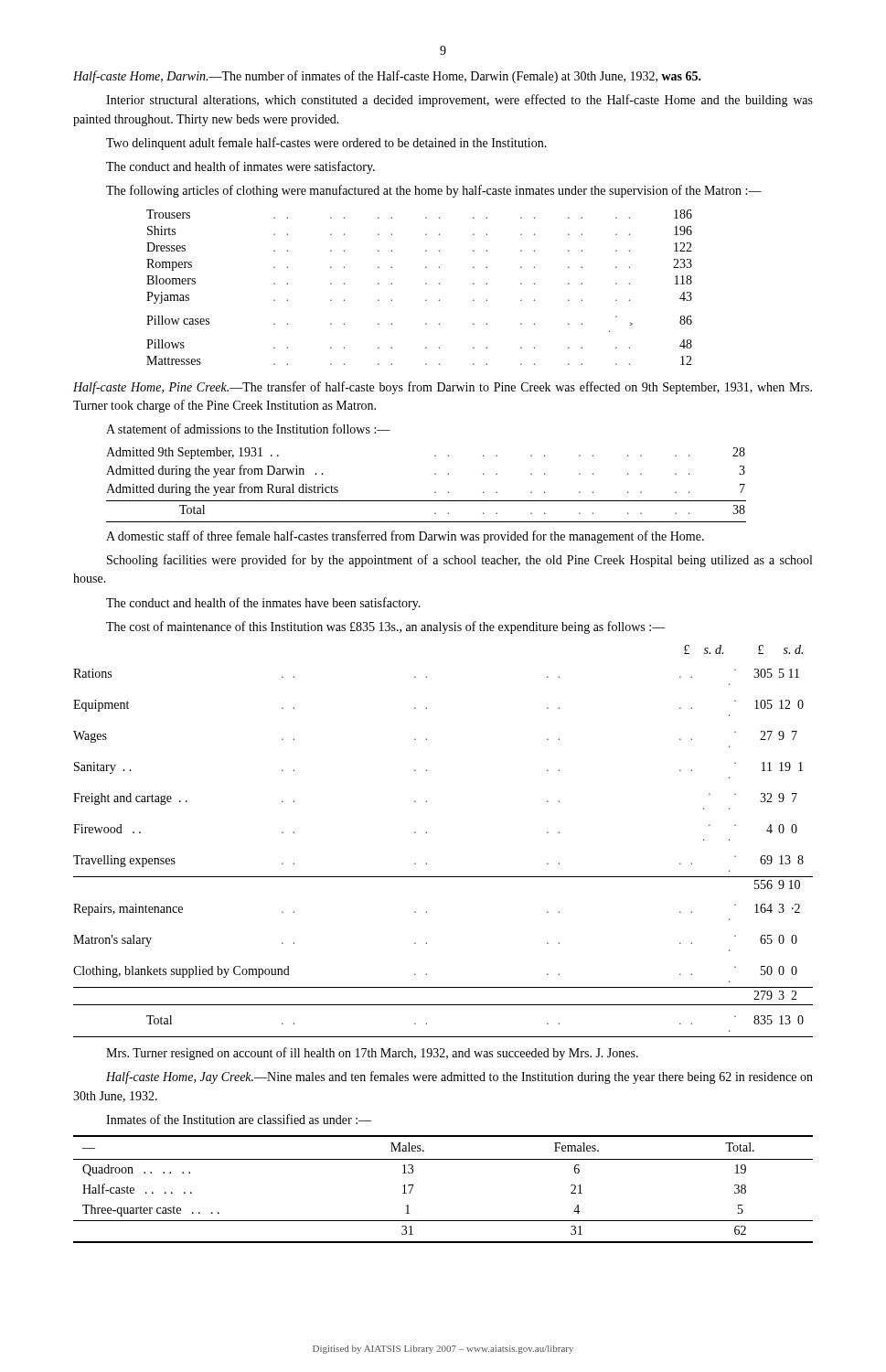The image size is (886, 1372).
Task: Locate the text block that reads "The cost of maintenance"
Action: 385,627
